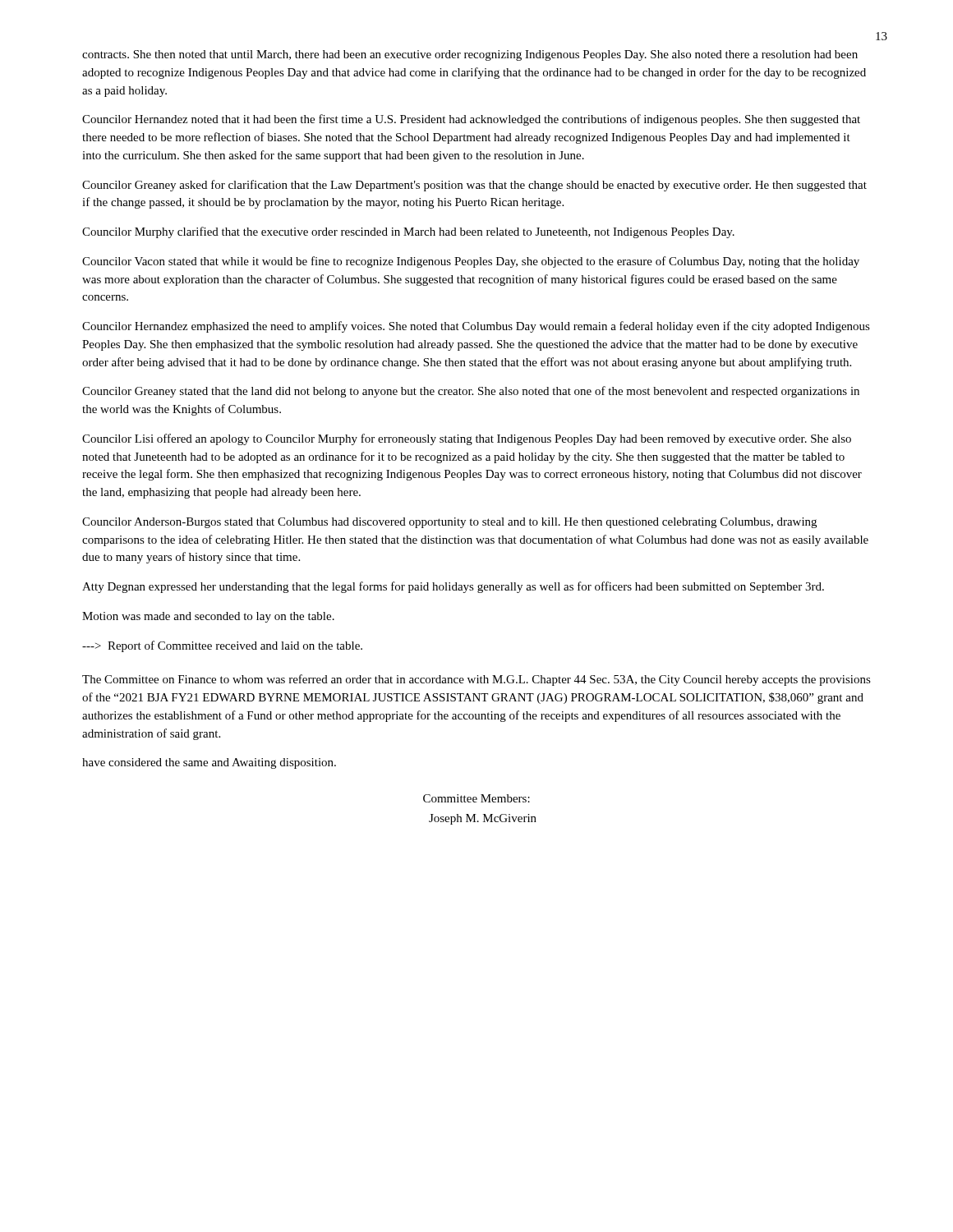Point to the block beginning "Councilor Hernandez emphasized the need to amplify"

point(476,344)
